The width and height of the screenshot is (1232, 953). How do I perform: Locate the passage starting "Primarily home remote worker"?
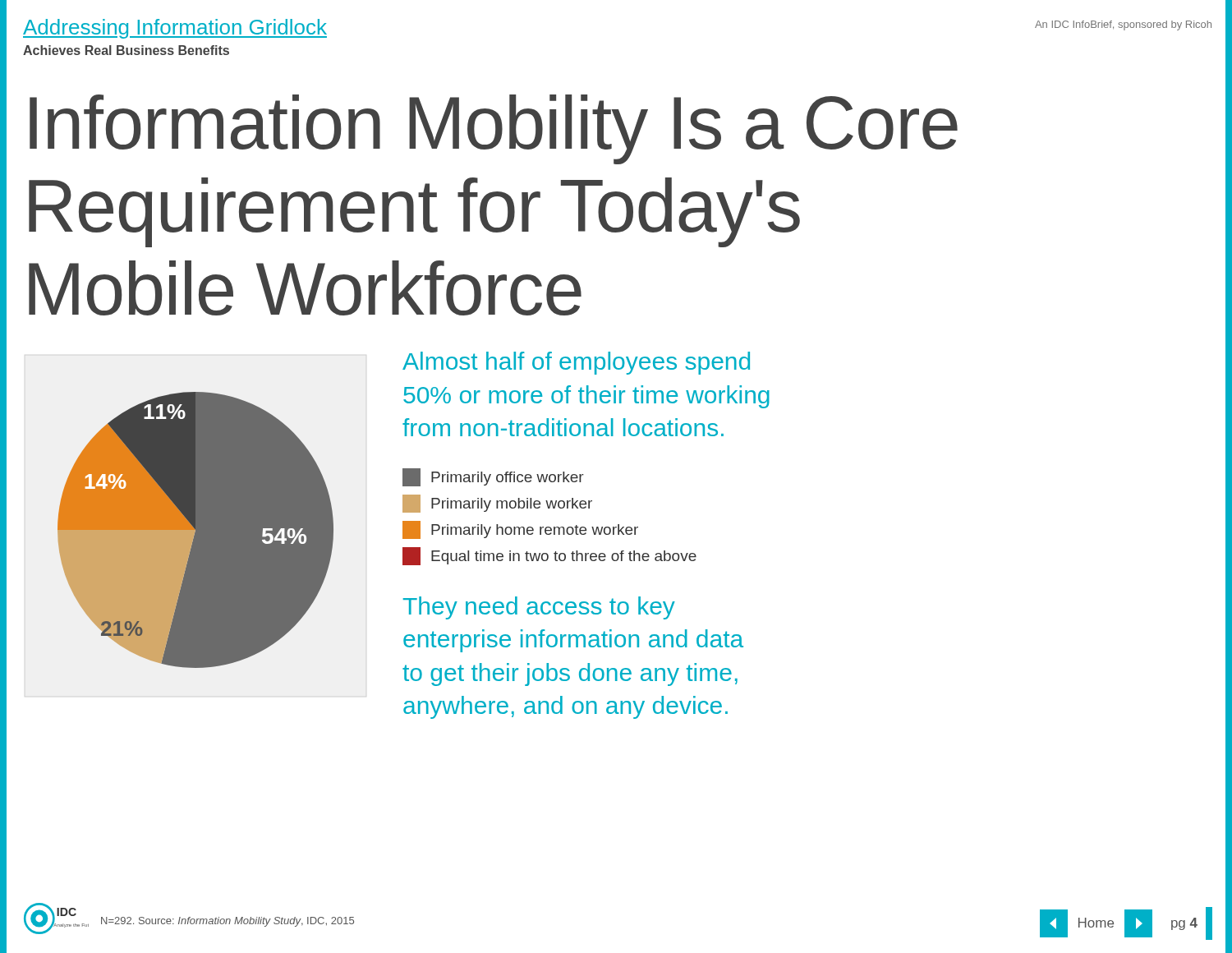[521, 529]
